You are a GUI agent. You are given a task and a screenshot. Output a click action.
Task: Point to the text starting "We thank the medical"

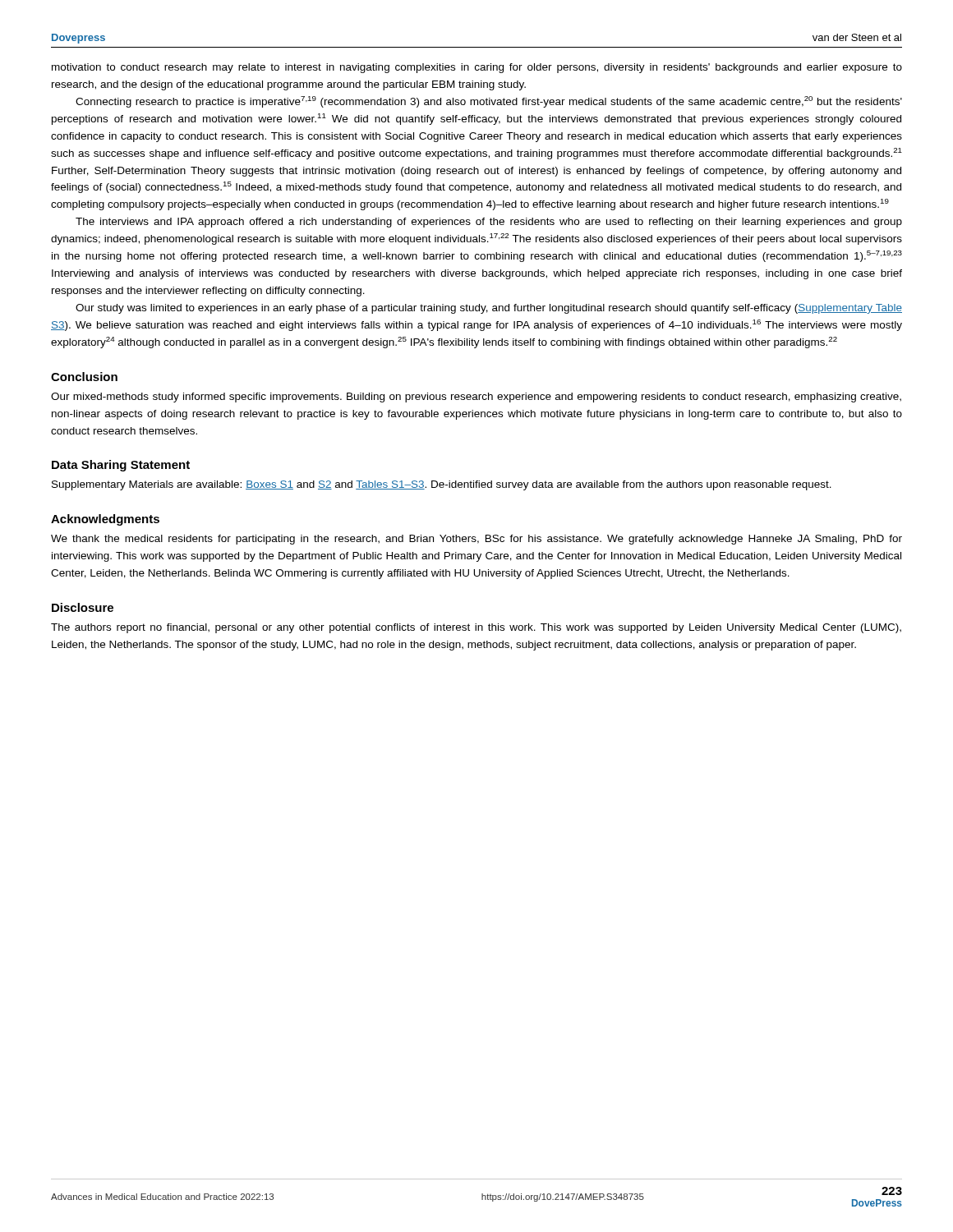[476, 557]
